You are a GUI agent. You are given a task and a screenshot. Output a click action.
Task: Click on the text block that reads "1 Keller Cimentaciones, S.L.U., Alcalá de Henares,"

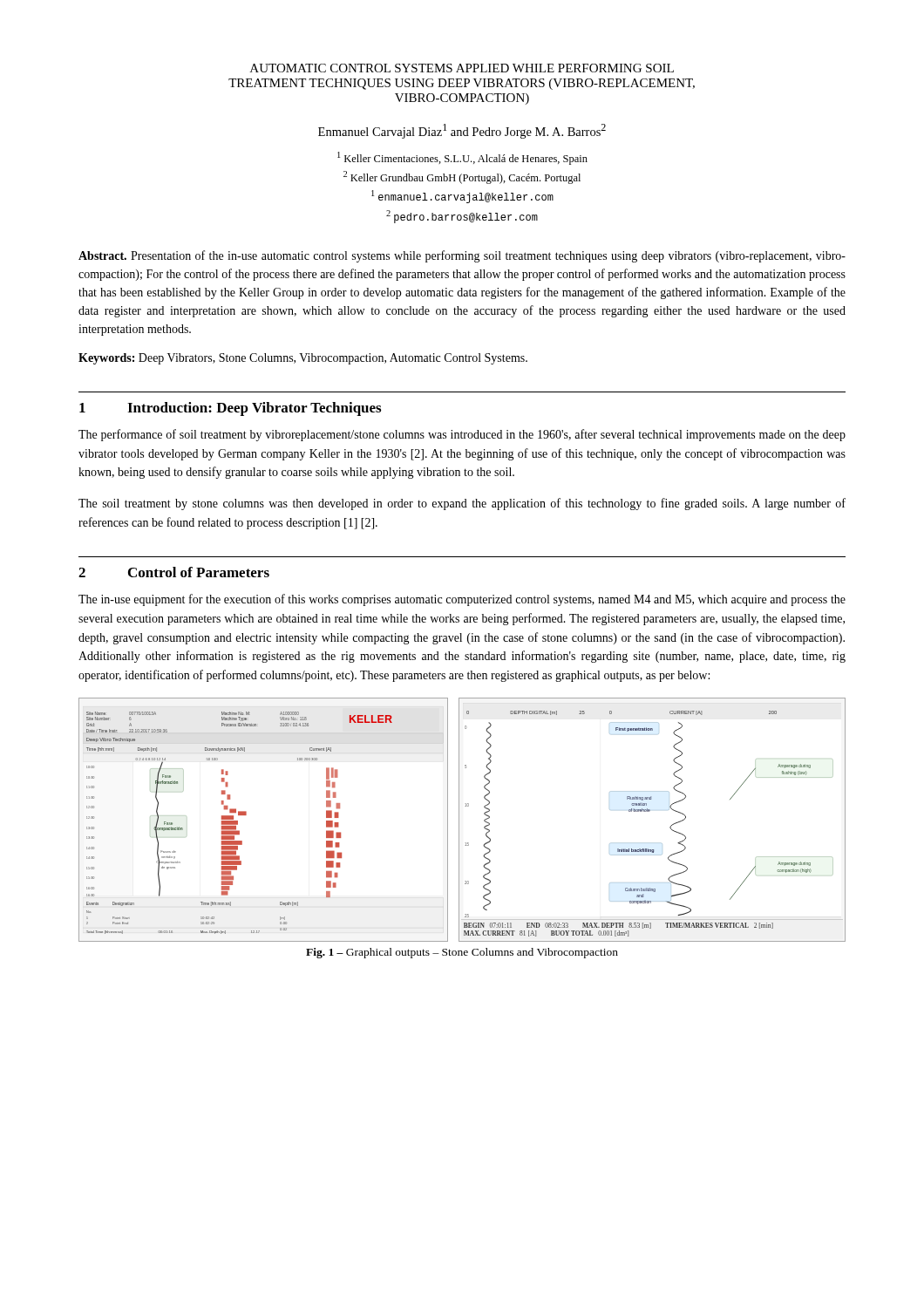(x=462, y=187)
